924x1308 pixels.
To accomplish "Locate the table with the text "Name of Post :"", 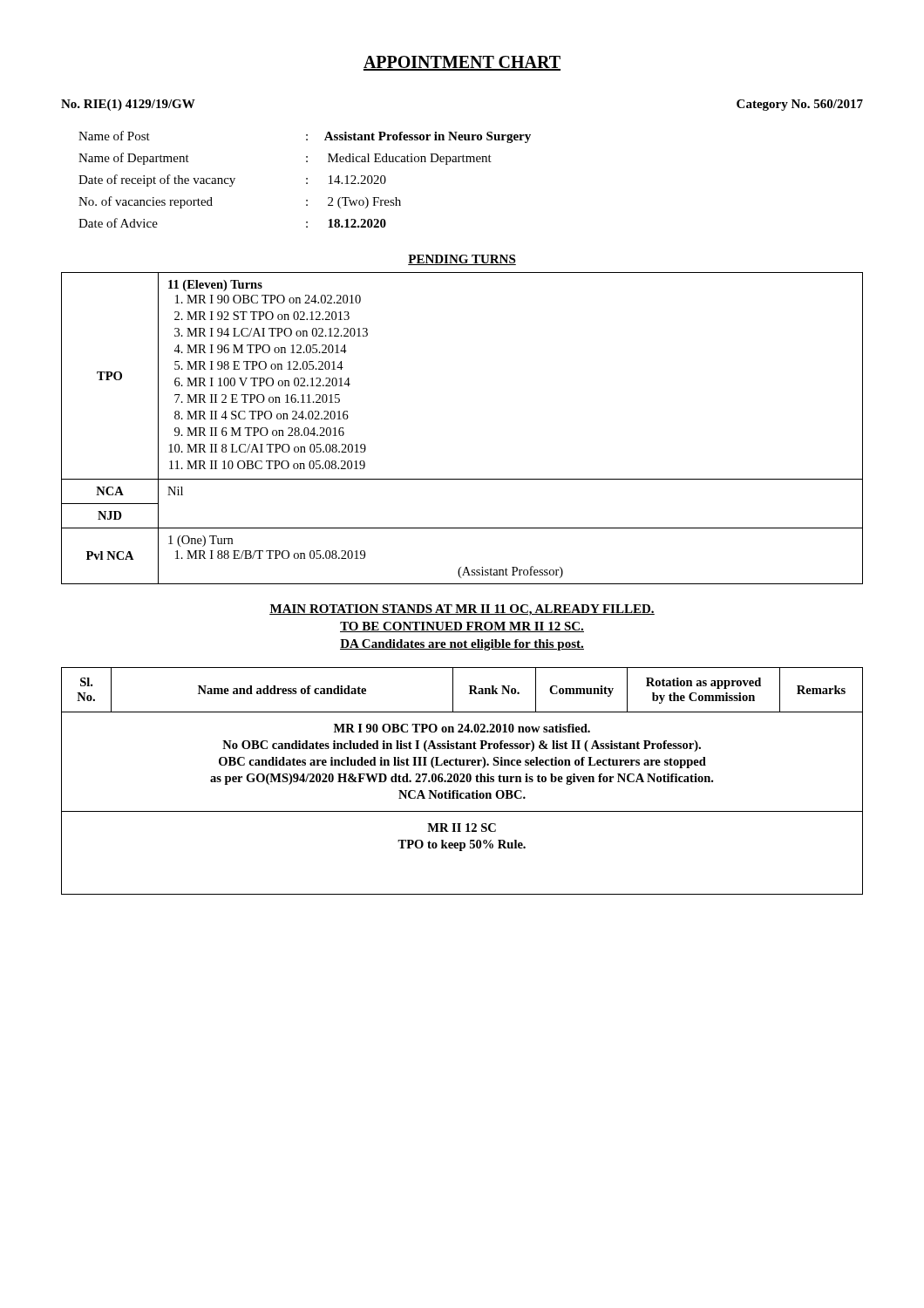I will pos(471,180).
